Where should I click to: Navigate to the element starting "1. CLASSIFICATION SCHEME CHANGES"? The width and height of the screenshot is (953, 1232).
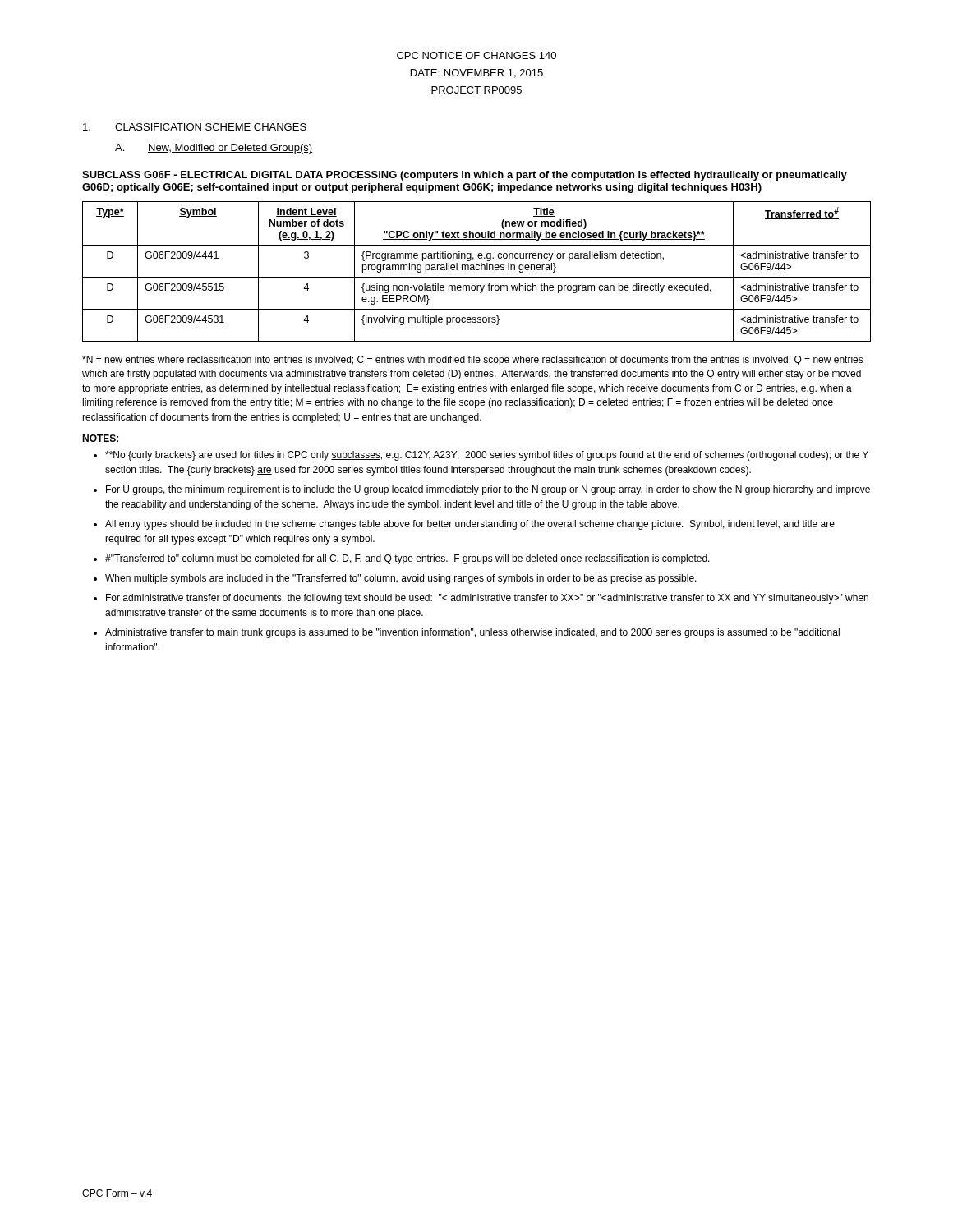(x=194, y=127)
